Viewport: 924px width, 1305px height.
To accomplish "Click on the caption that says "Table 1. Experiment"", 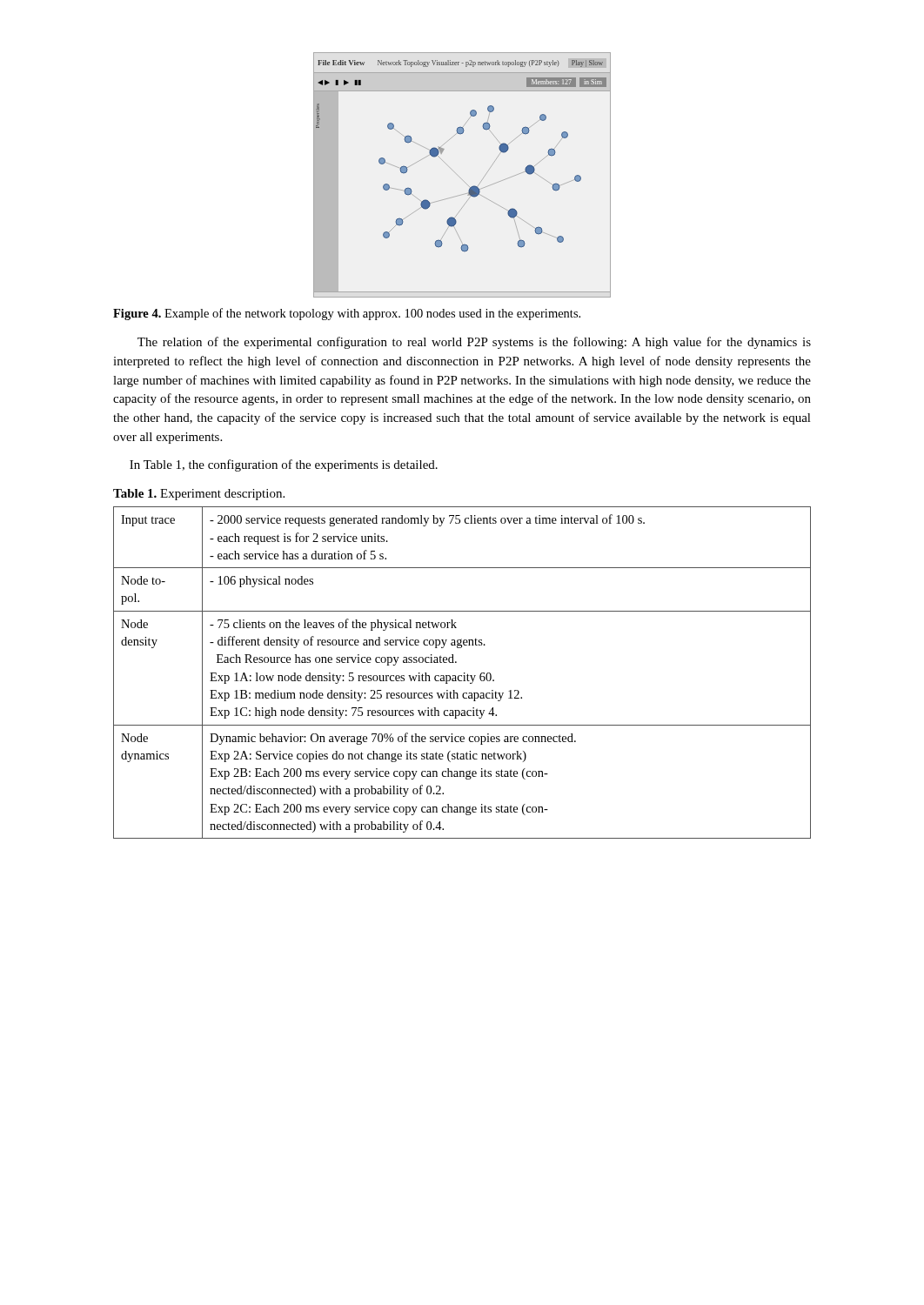I will pyautogui.click(x=199, y=493).
